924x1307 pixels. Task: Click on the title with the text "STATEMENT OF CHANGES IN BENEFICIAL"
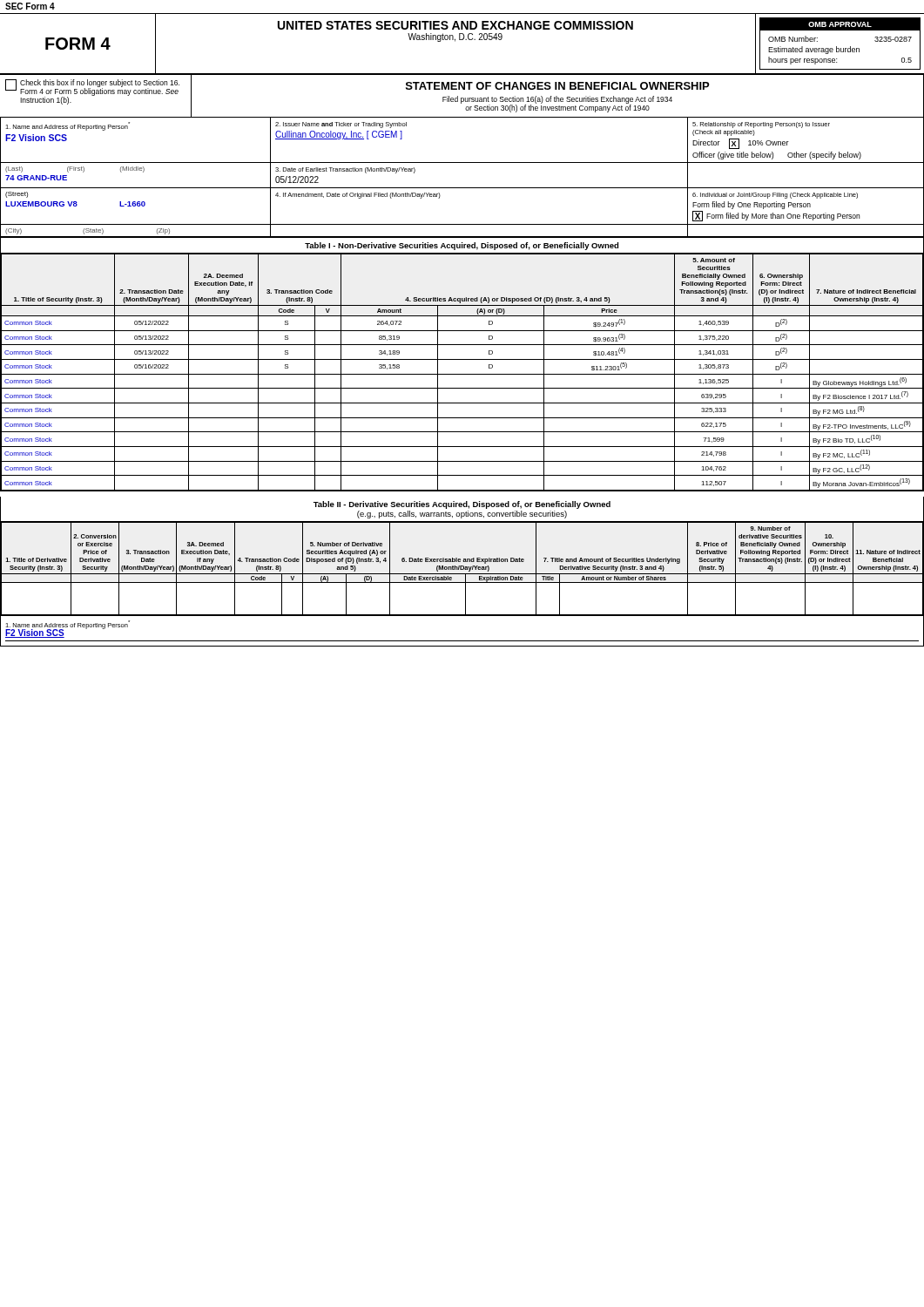coord(557,96)
